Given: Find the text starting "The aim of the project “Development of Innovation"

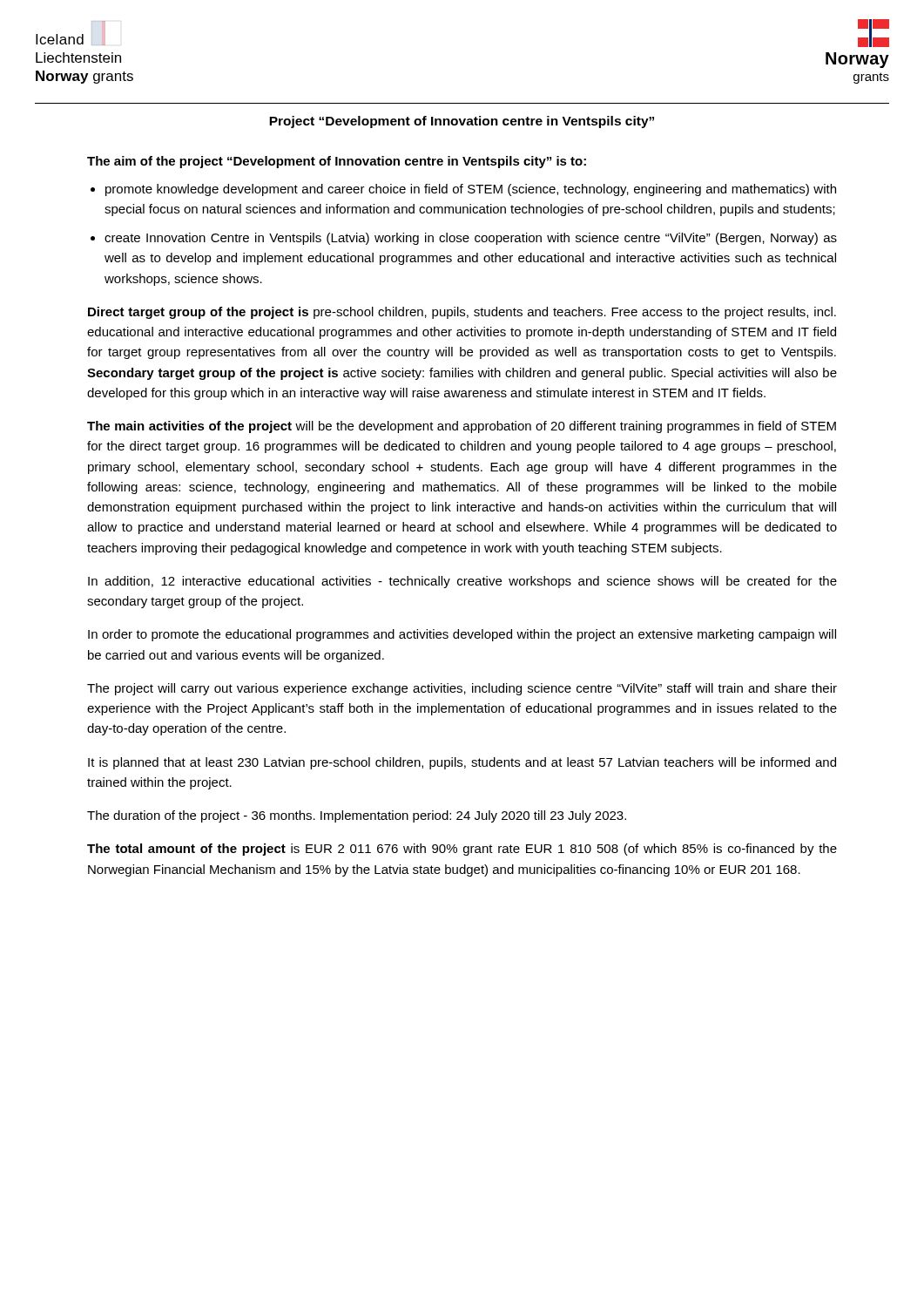Looking at the screenshot, I should click(x=337, y=161).
